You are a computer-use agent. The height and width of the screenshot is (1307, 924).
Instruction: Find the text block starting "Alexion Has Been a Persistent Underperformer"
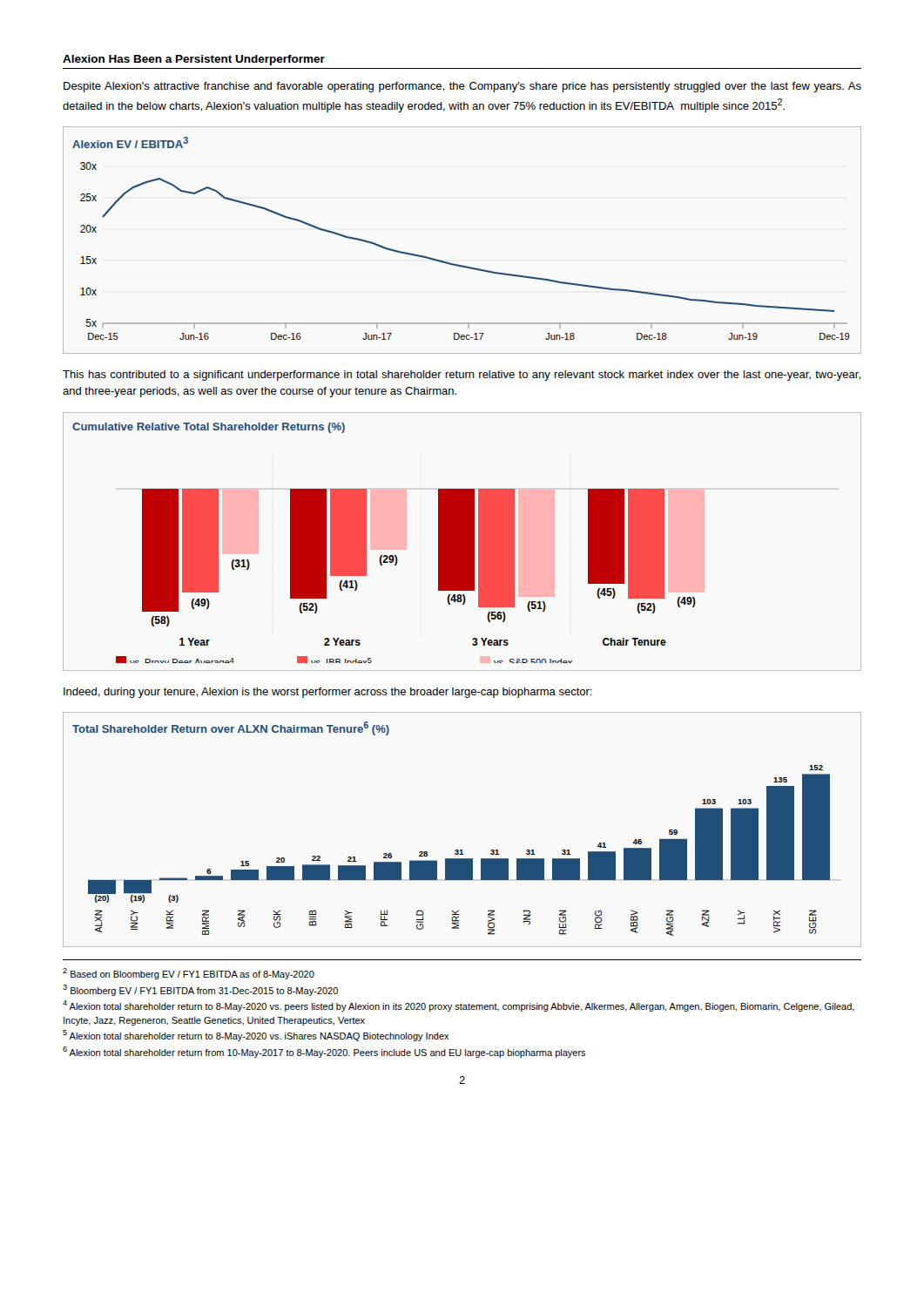(x=194, y=59)
